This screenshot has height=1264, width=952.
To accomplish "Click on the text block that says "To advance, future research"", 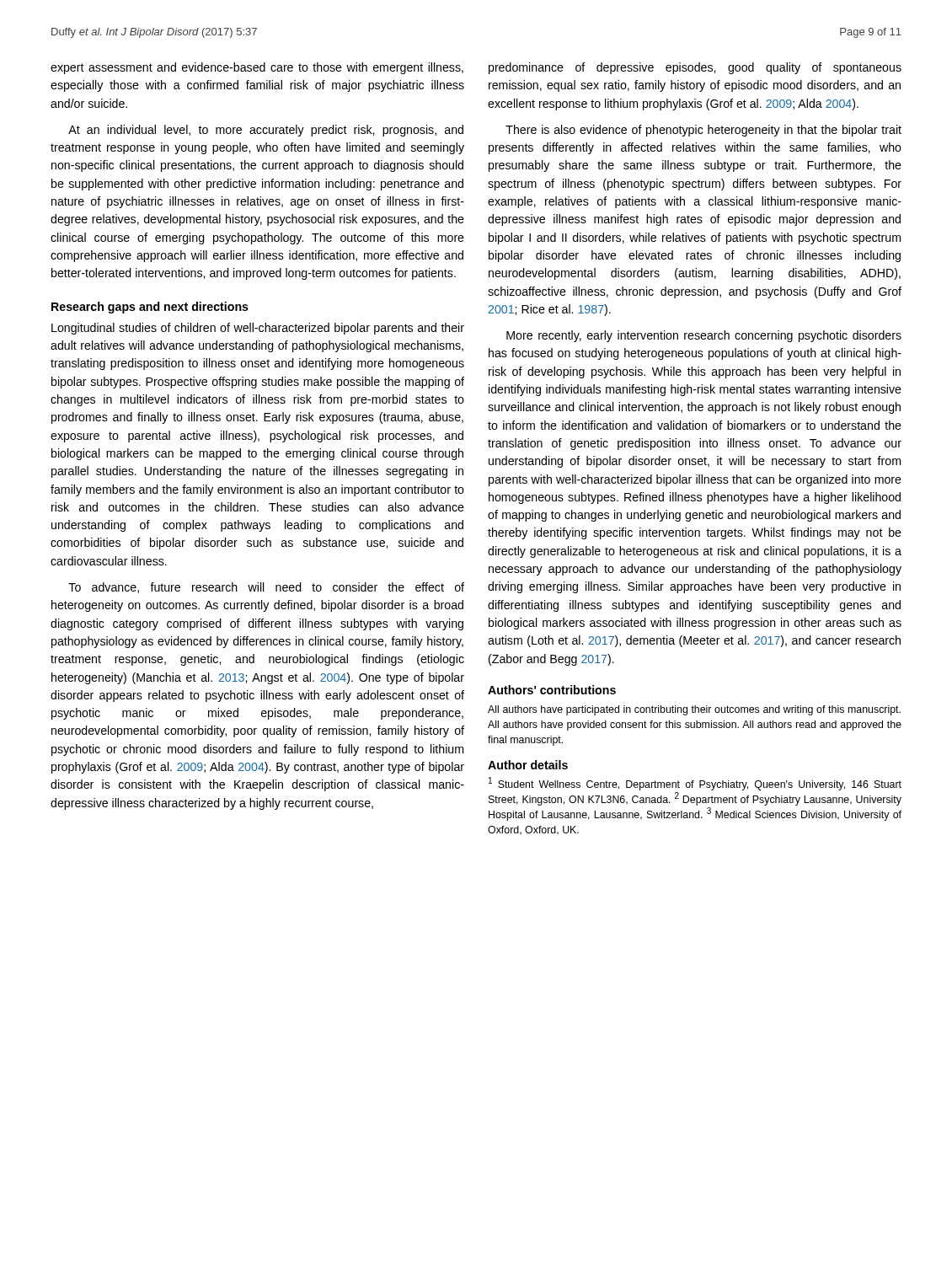I will pyautogui.click(x=257, y=696).
